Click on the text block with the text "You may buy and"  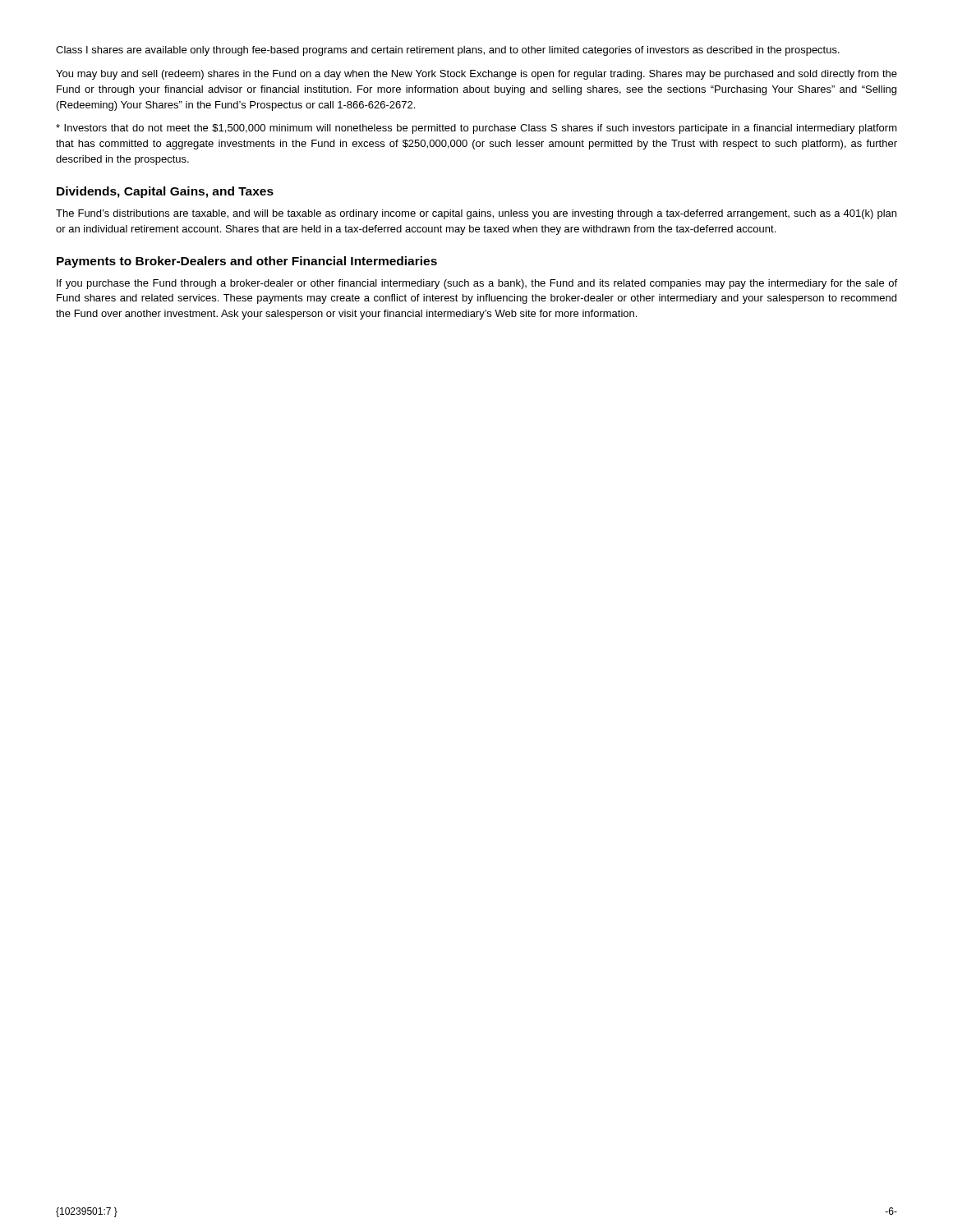(476, 89)
